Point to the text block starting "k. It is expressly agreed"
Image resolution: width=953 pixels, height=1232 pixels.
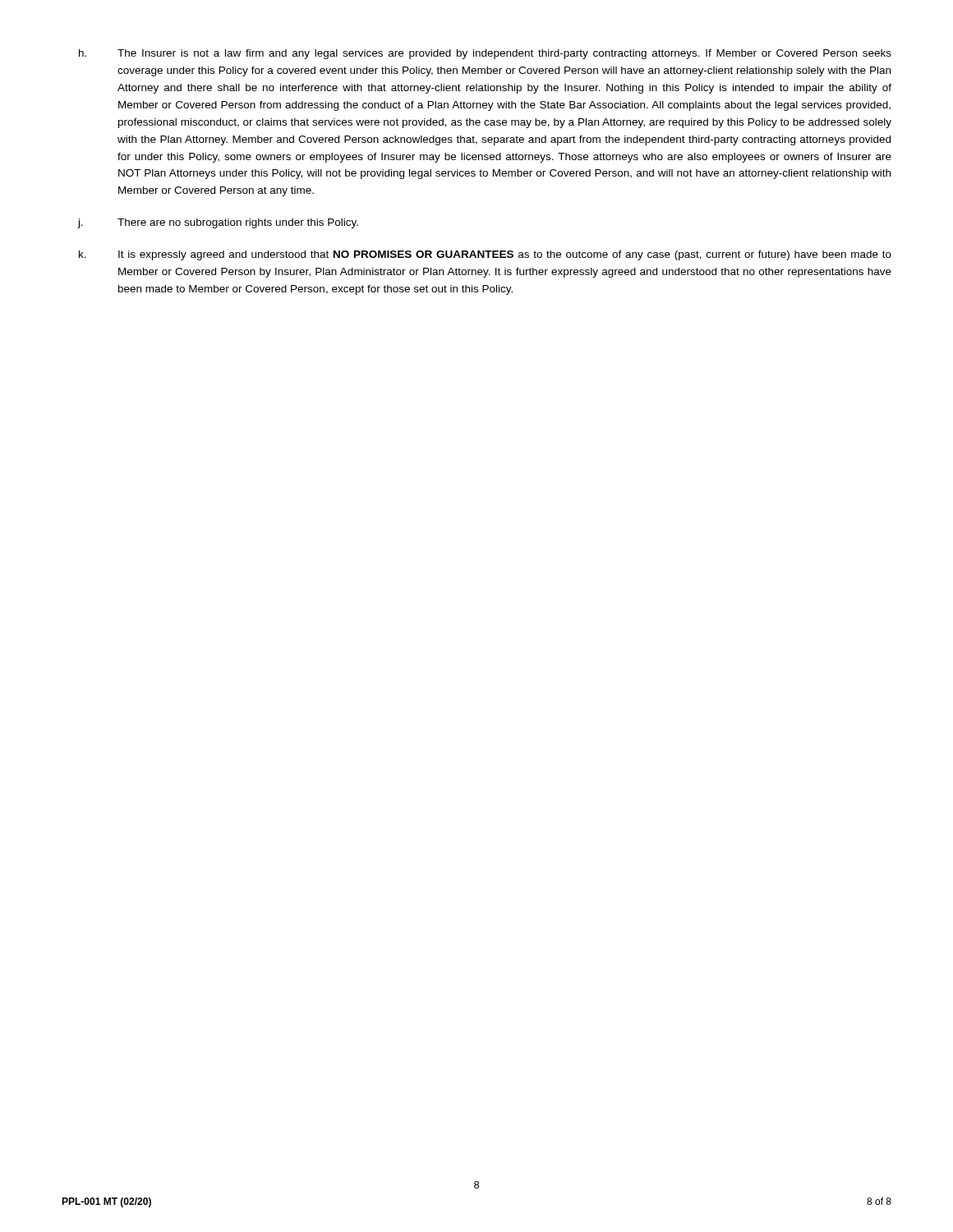click(x=476, y=272)
